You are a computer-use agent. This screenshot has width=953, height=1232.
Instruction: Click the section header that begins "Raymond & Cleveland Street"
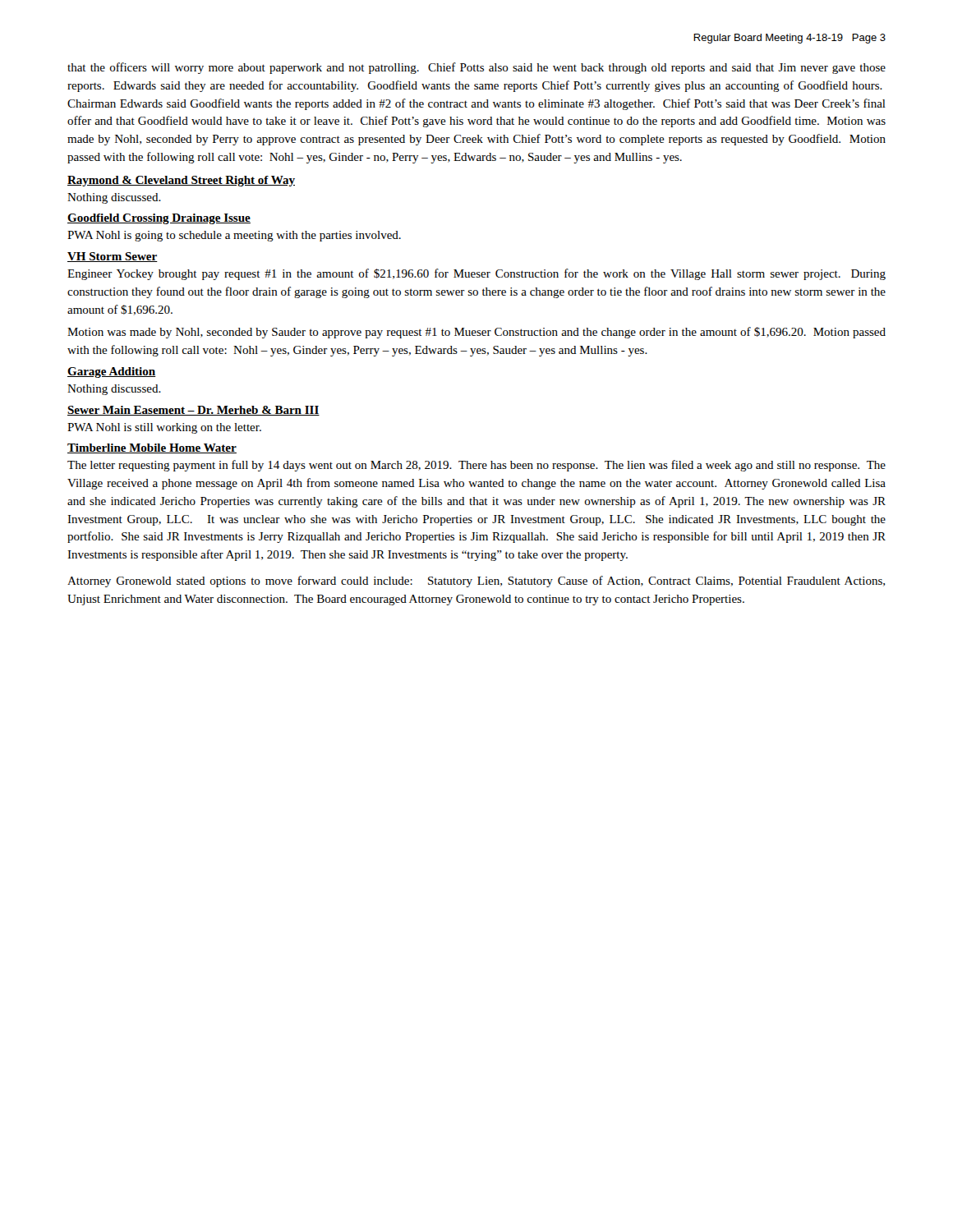pos(181,179)
